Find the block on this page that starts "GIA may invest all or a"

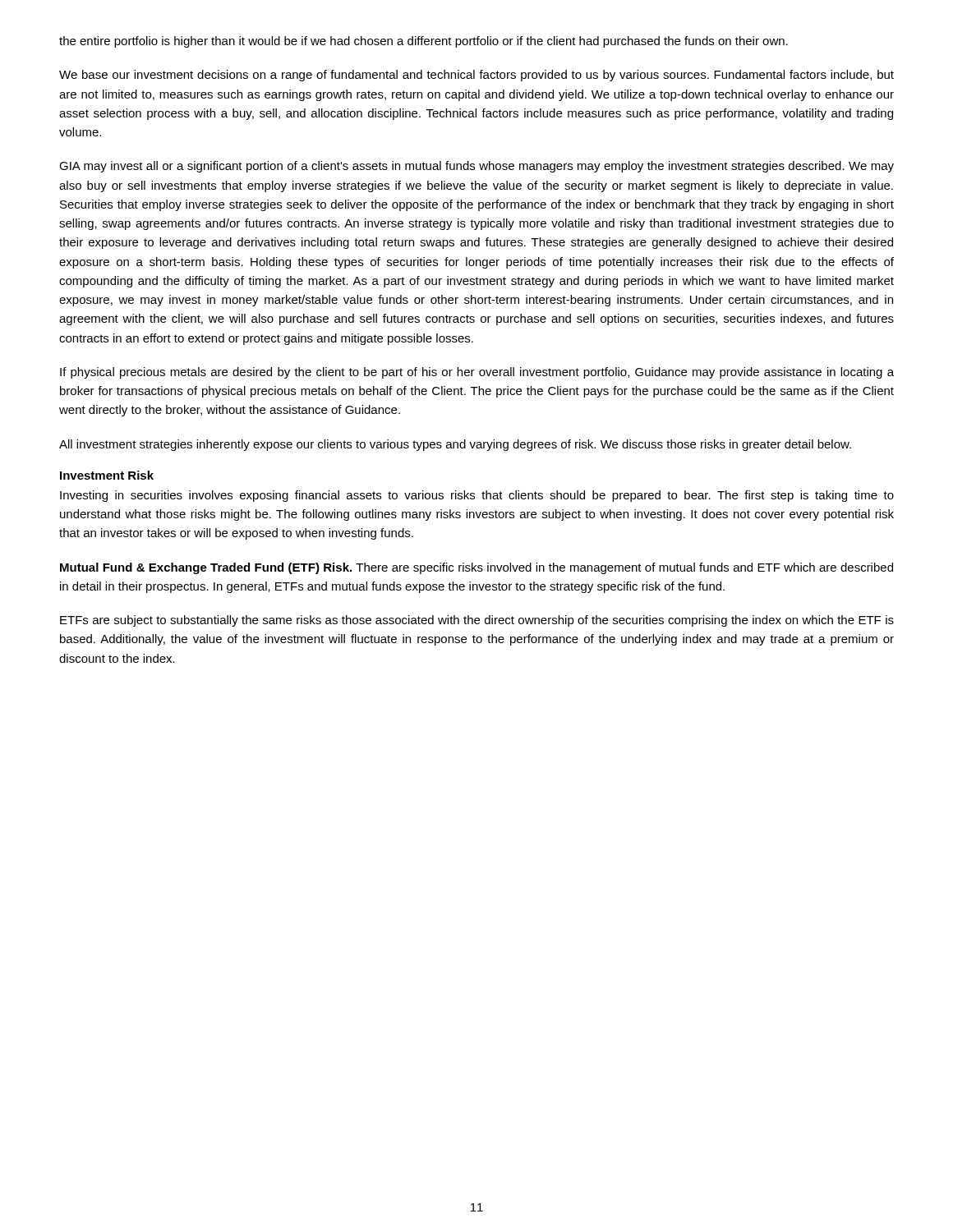pos(476,252)
